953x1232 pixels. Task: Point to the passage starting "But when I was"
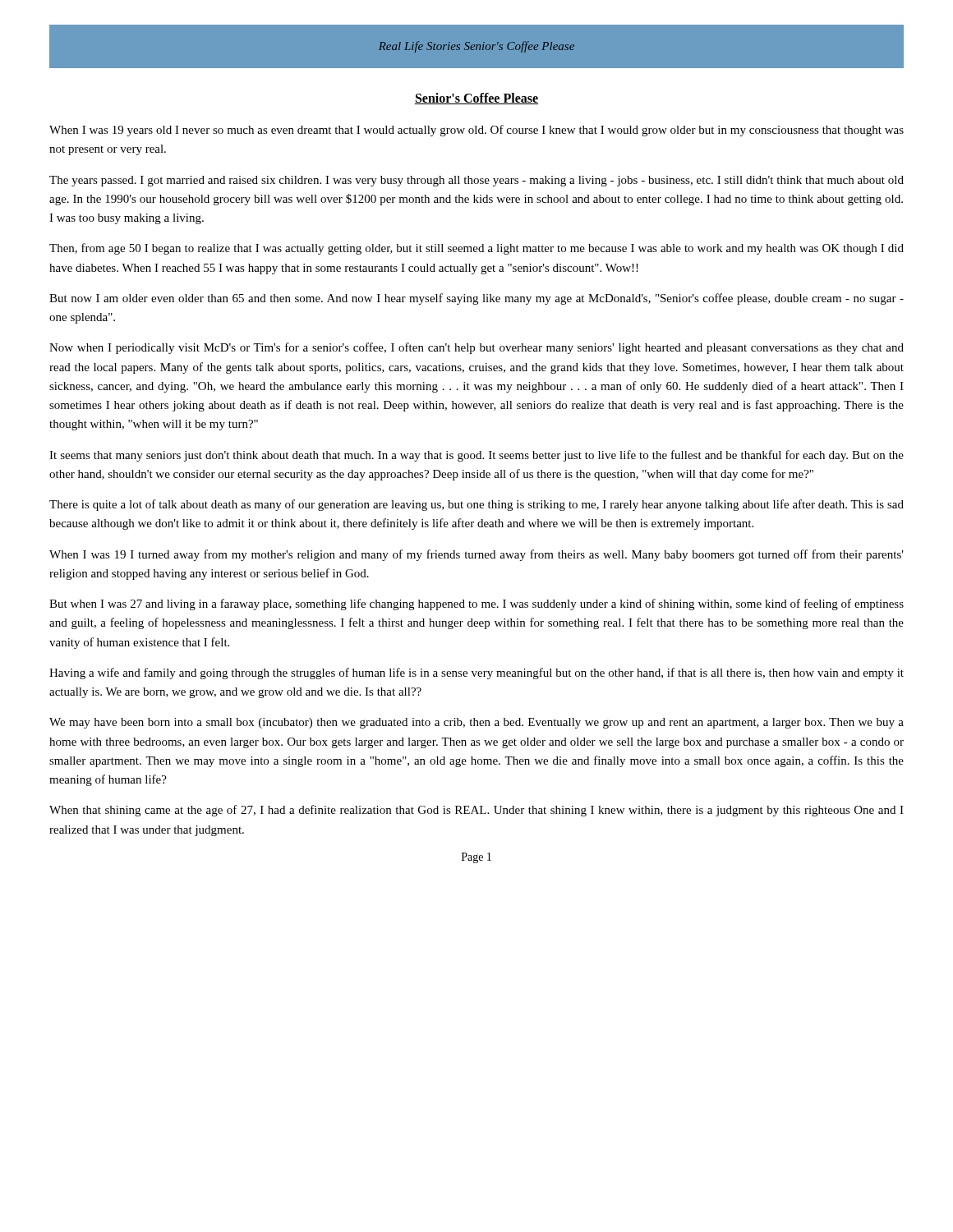coord(476,623)
